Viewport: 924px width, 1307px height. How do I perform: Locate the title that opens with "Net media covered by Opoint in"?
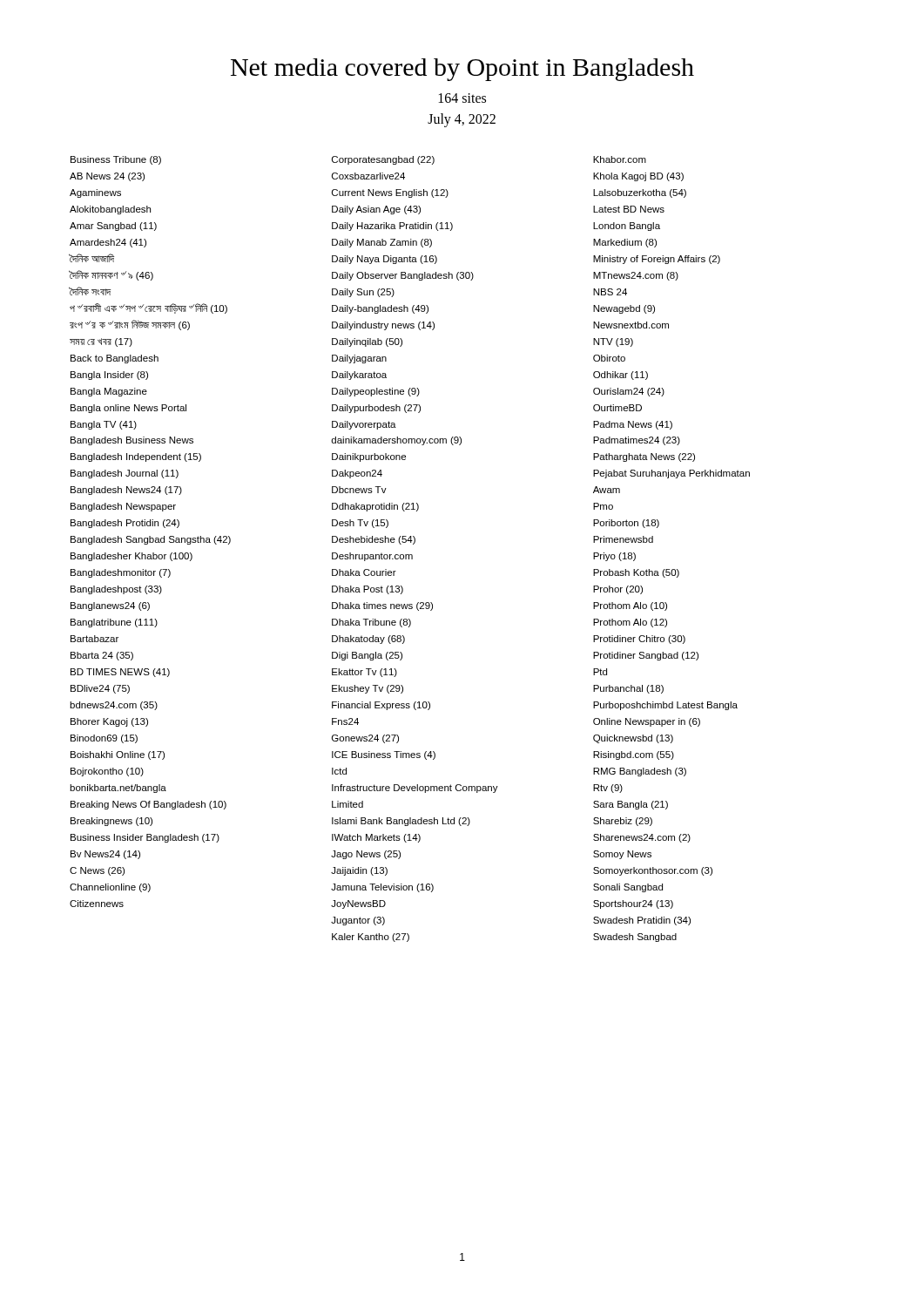point(462,67)
